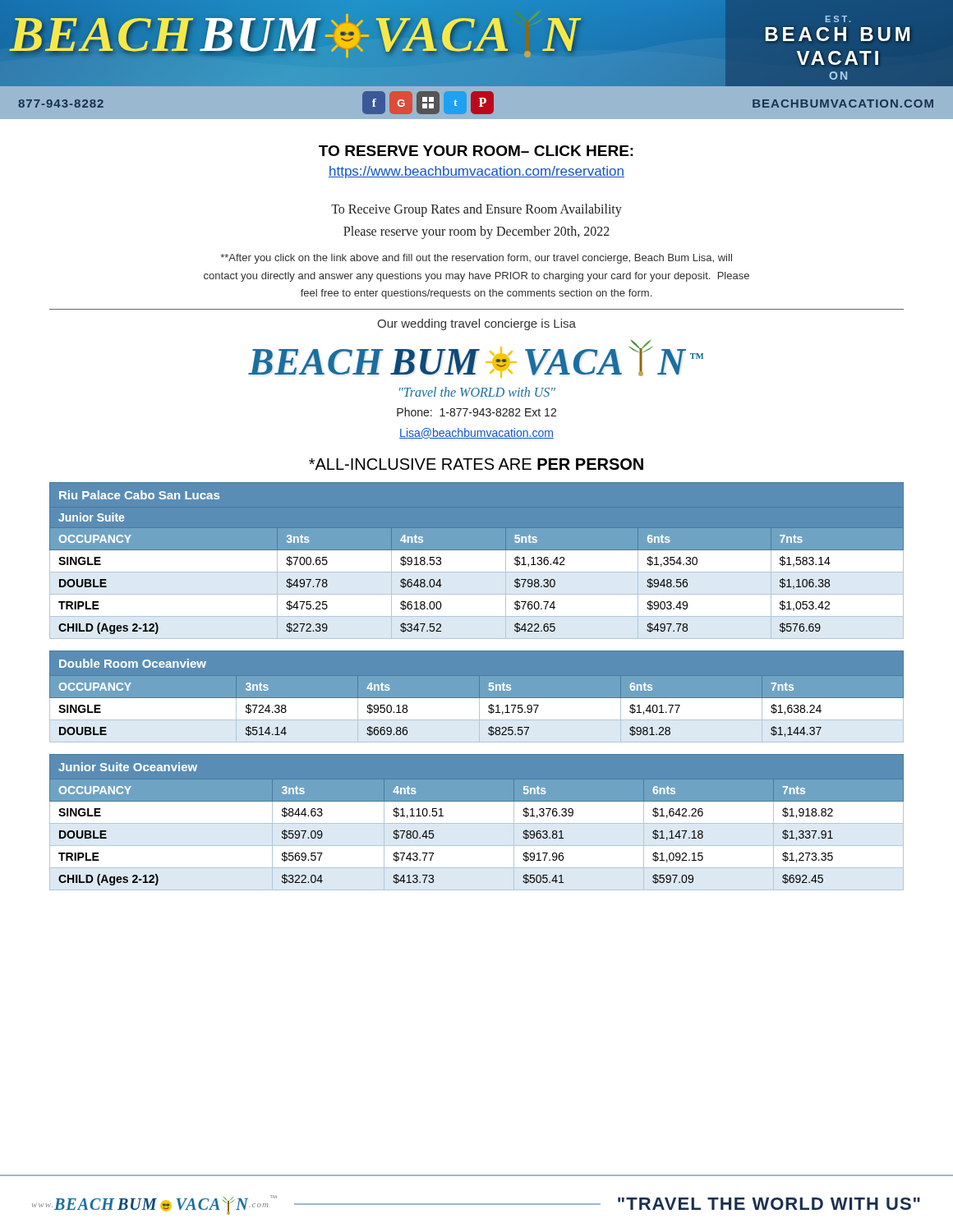953x1232 pixels.
Task: Find the block starting ""Travel the WORLD with US" Phone: 1-877-943-8282"
Action: coord(476,414)
